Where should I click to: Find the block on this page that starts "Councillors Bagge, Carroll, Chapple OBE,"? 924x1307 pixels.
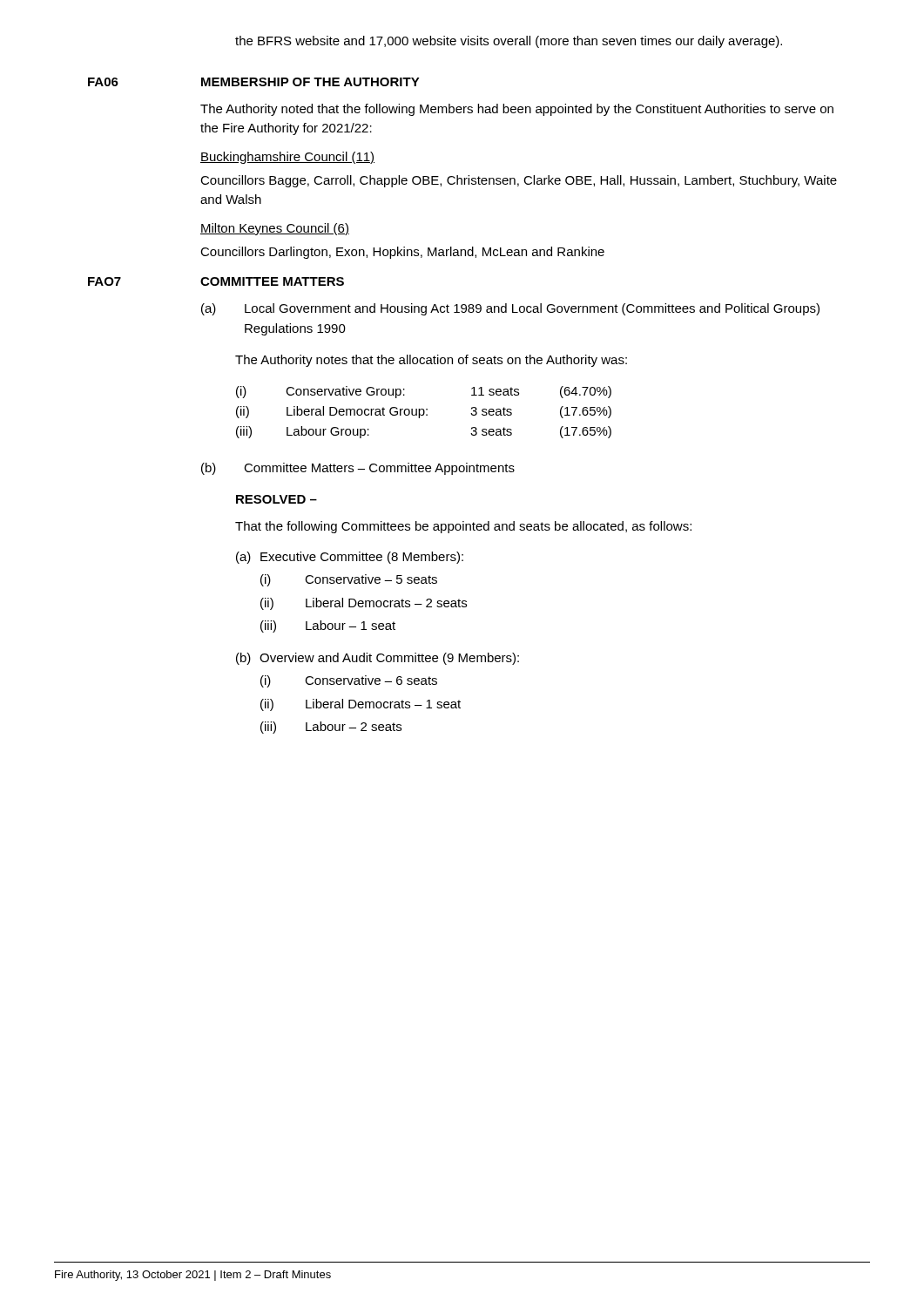519,189
